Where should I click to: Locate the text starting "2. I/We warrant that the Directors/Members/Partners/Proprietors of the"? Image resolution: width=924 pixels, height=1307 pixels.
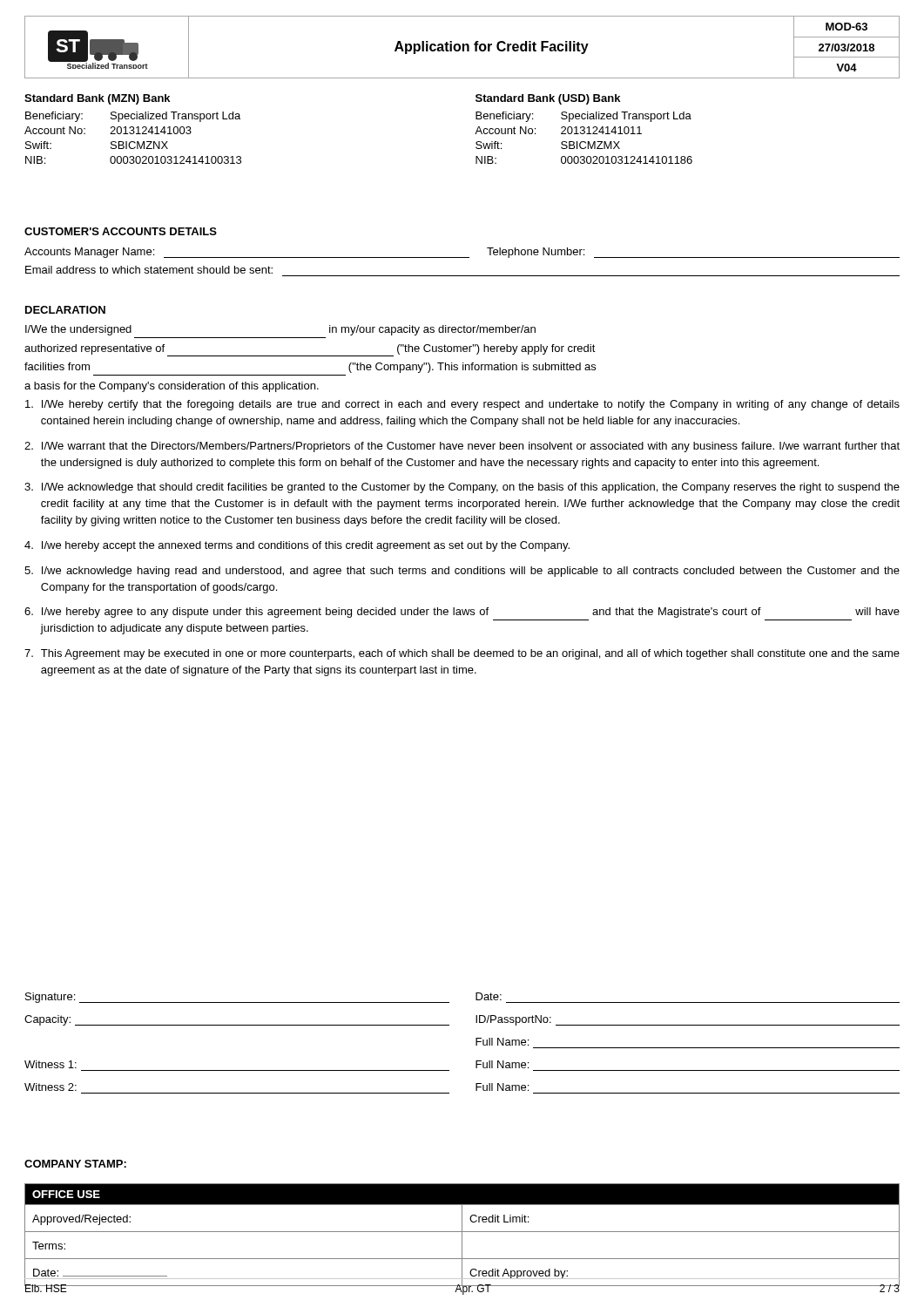tap(462, 454)
